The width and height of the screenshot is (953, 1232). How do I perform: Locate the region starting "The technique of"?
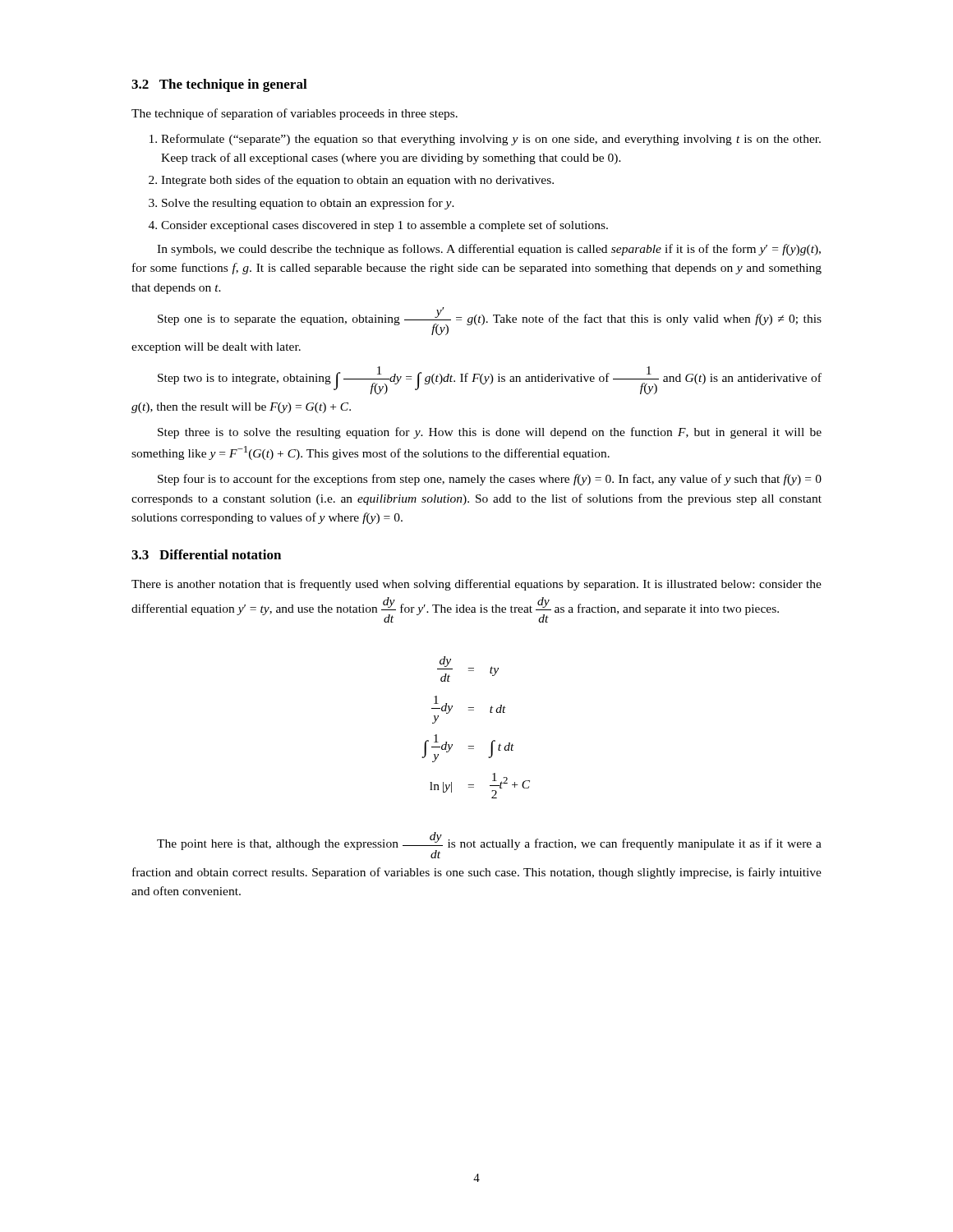295,114
